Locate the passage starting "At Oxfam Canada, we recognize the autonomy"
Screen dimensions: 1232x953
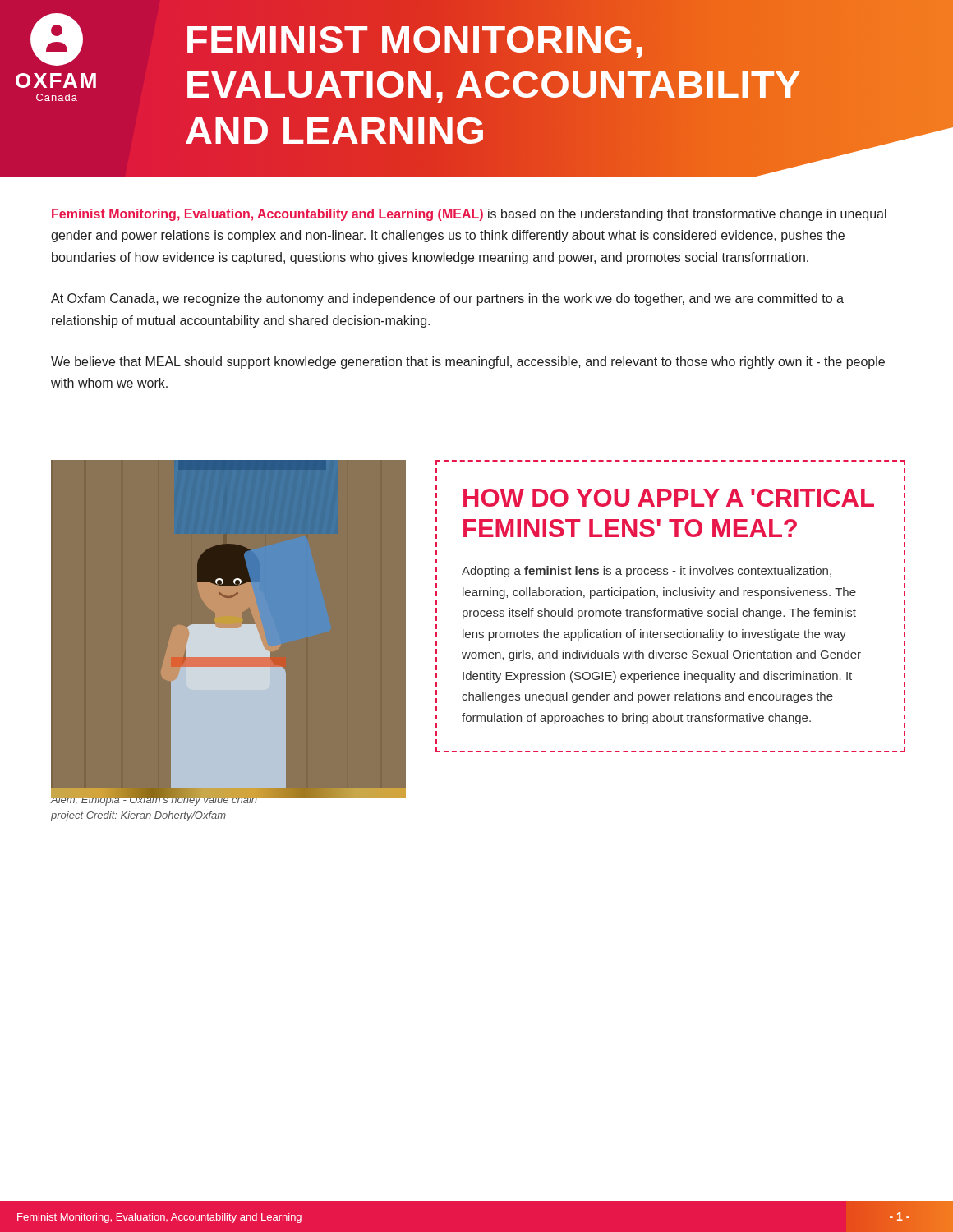447,310
